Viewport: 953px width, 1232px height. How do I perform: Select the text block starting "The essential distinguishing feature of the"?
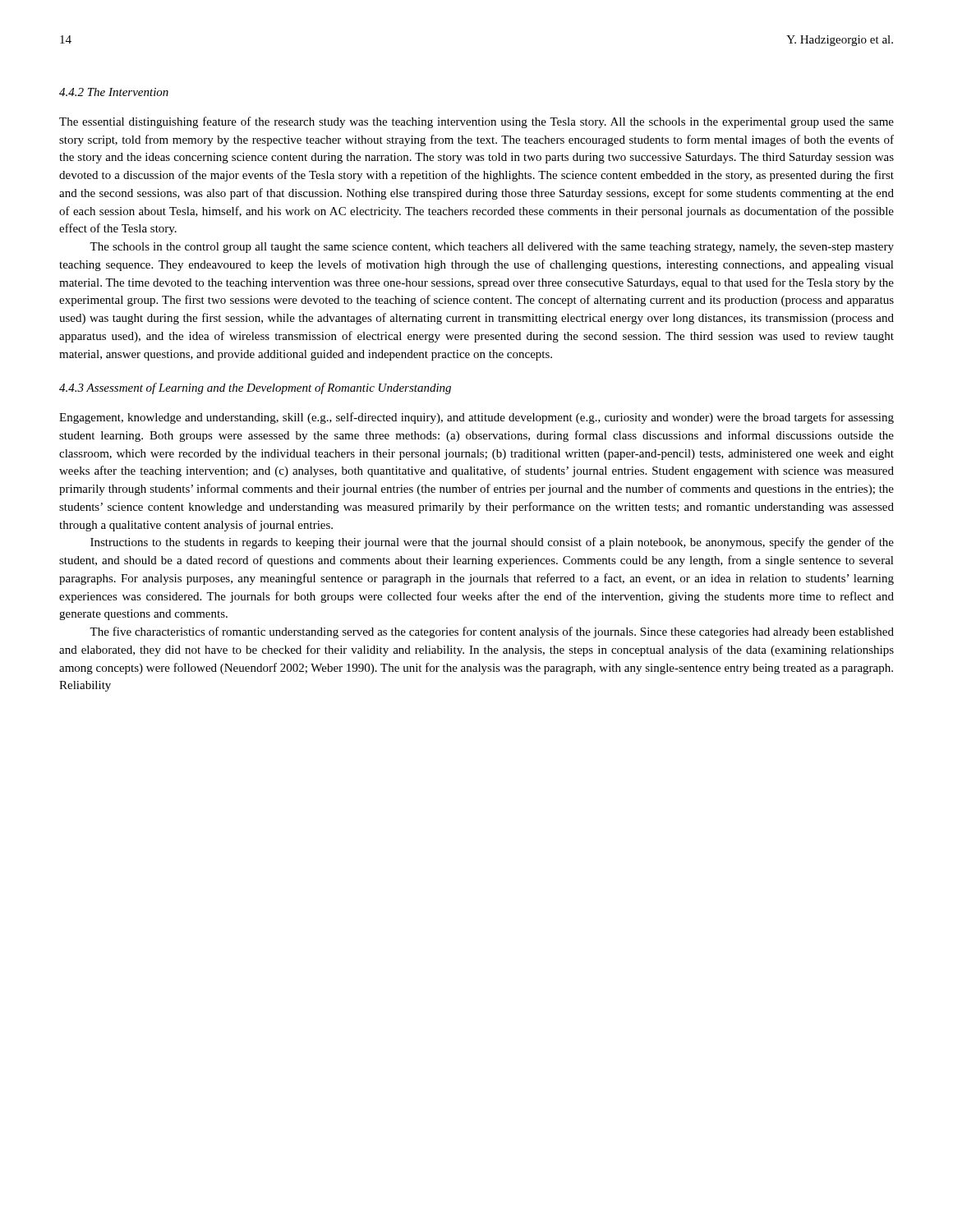tap(476, 238)
